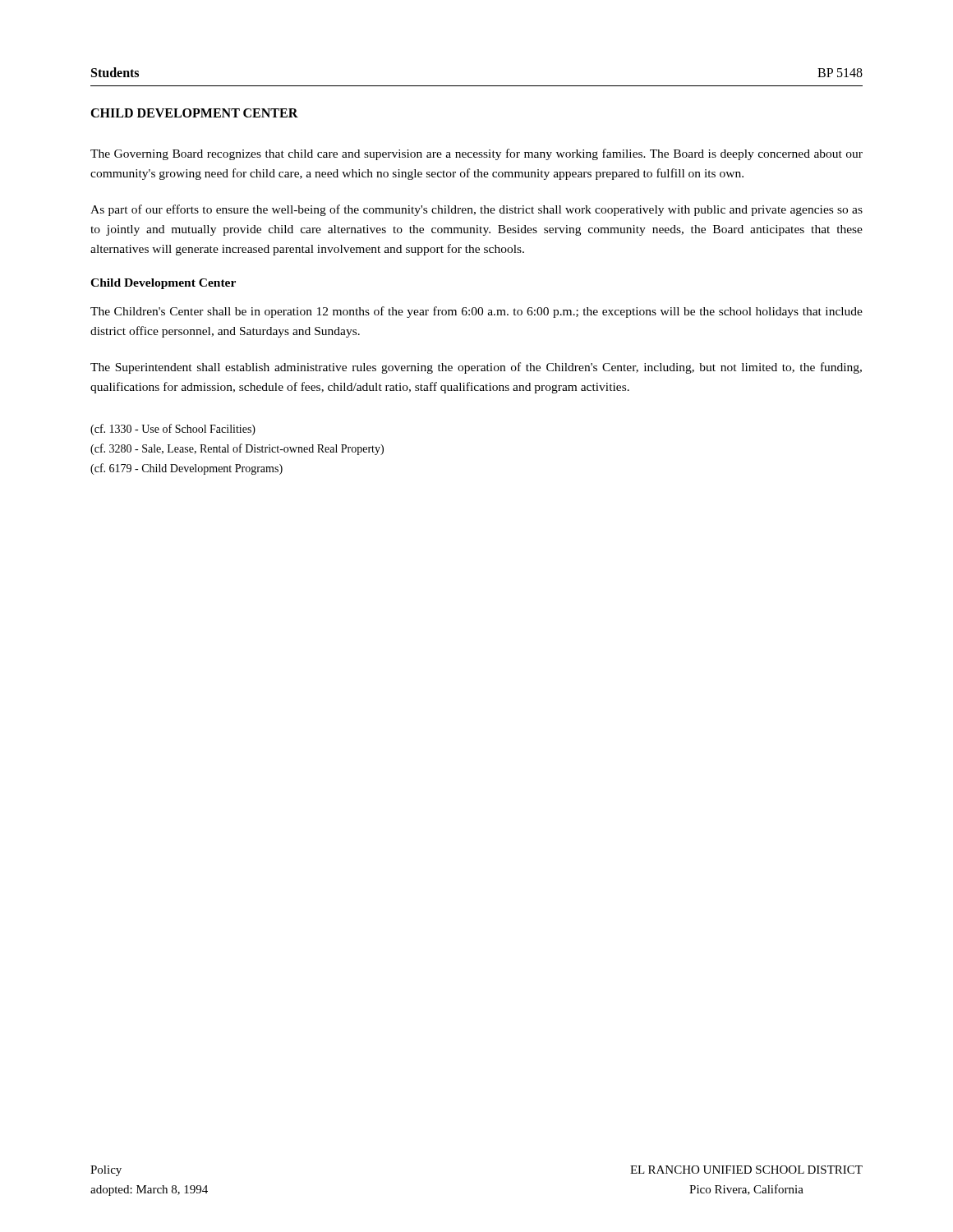Locate the block of text that opens with "The Children's Center shall be in operation 12"
Image resolution: width=953 pixels, height=1232 pixels.
click(x=476, y=321)
